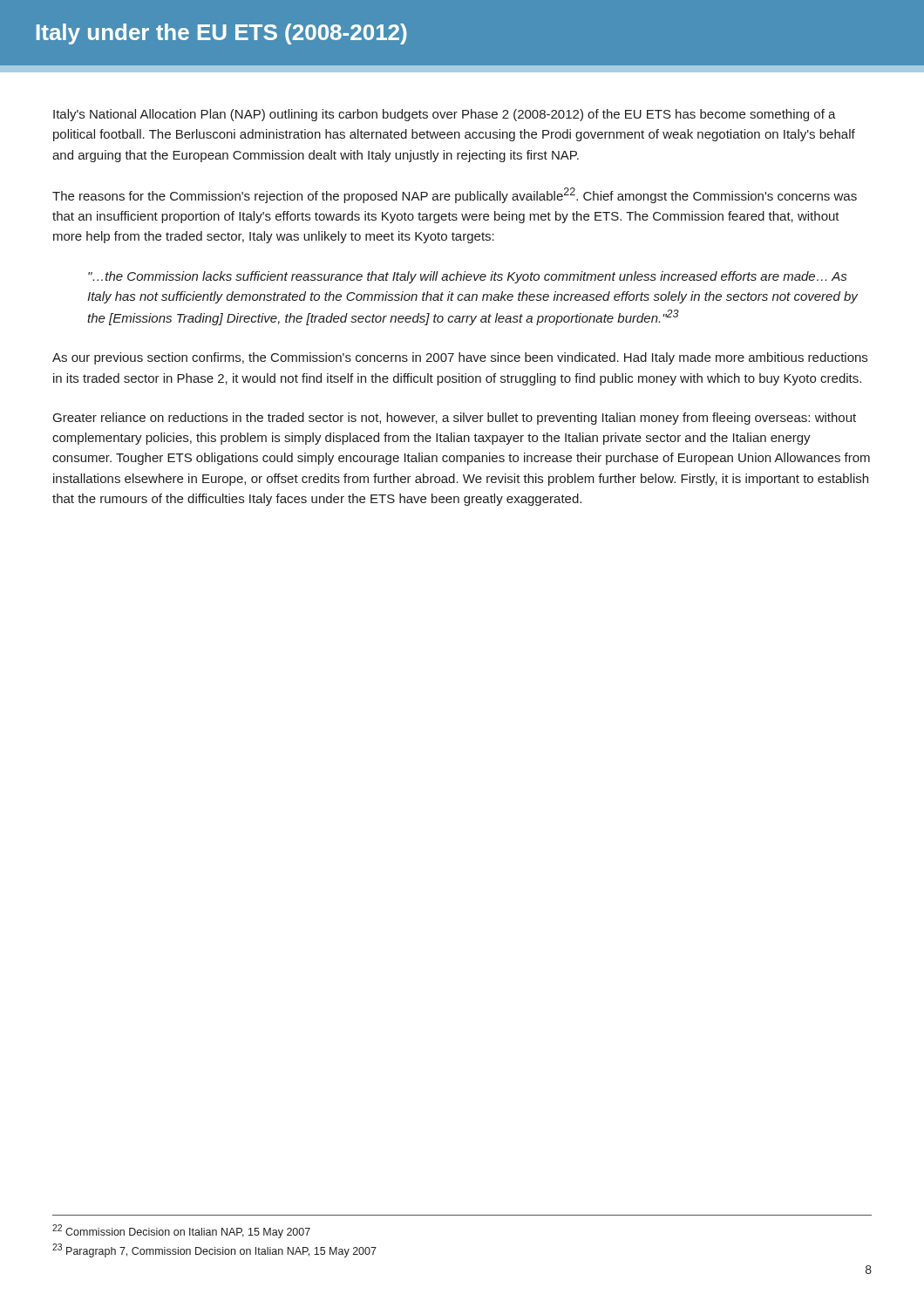Locate the title that opens with "Italy under the EU"
Viewport: 924px width, 1308px height.
[222, 34]
